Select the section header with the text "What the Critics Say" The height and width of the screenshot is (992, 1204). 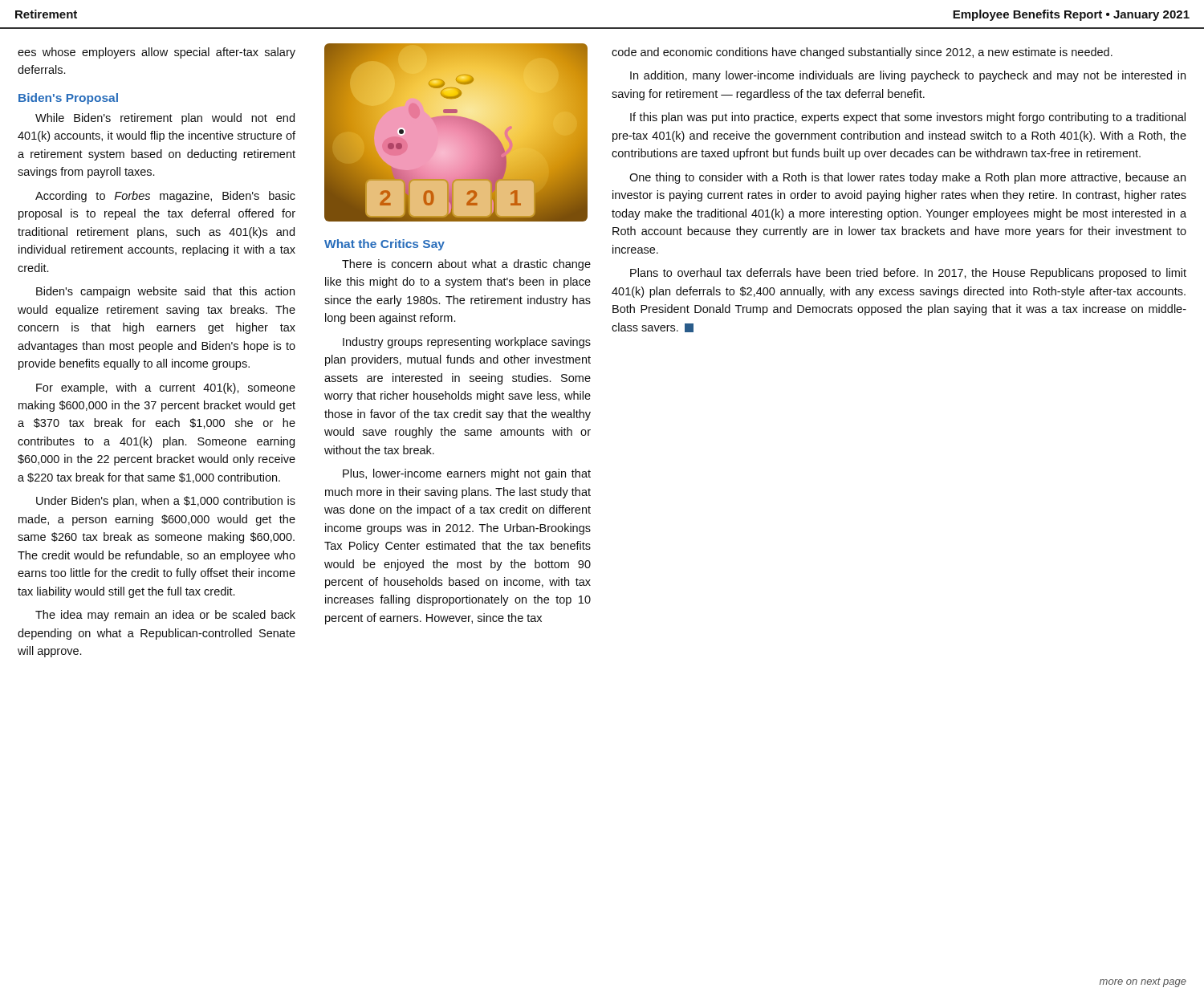point(384,244)
